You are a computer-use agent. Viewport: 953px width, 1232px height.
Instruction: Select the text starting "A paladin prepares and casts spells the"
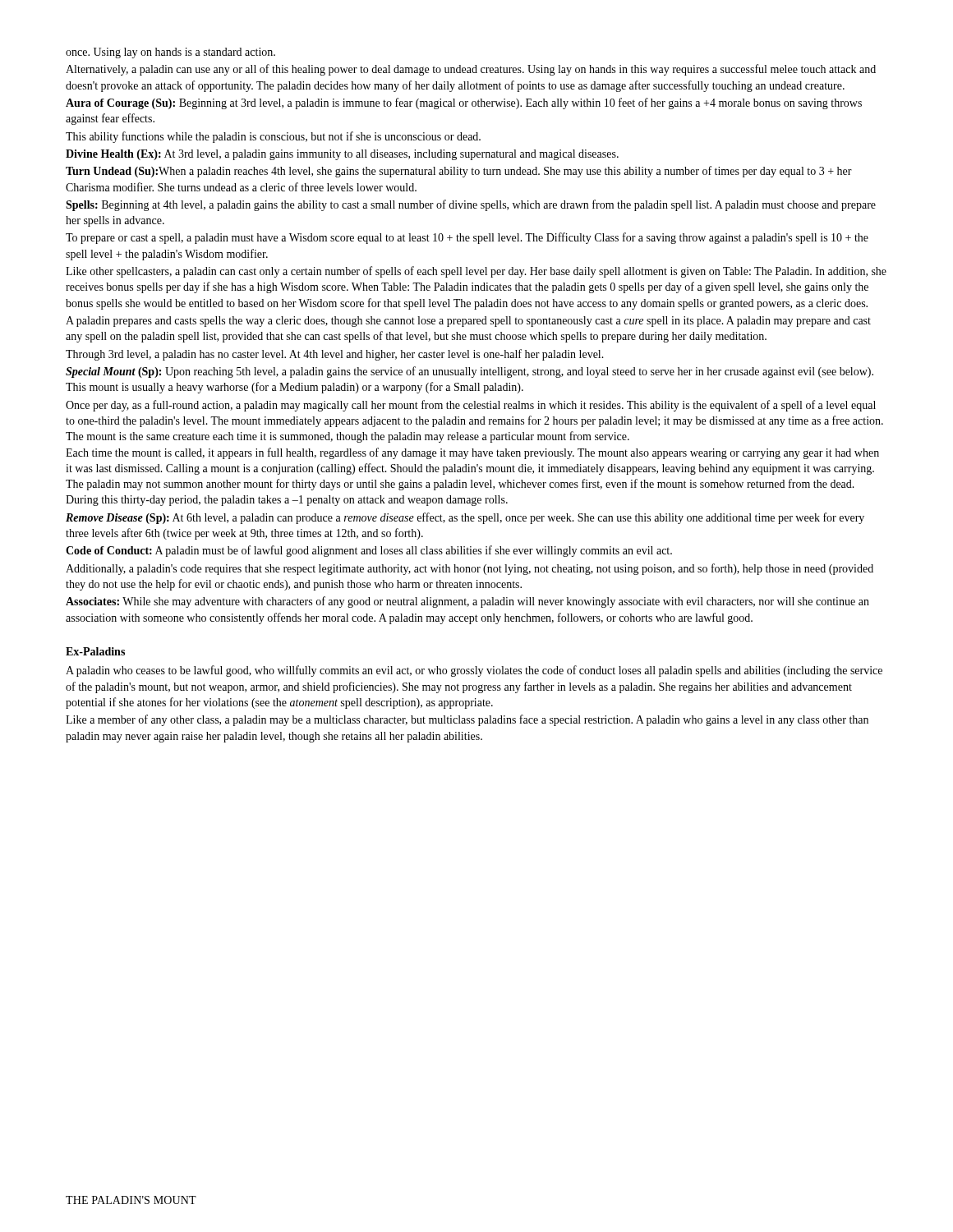click(476, 329)
